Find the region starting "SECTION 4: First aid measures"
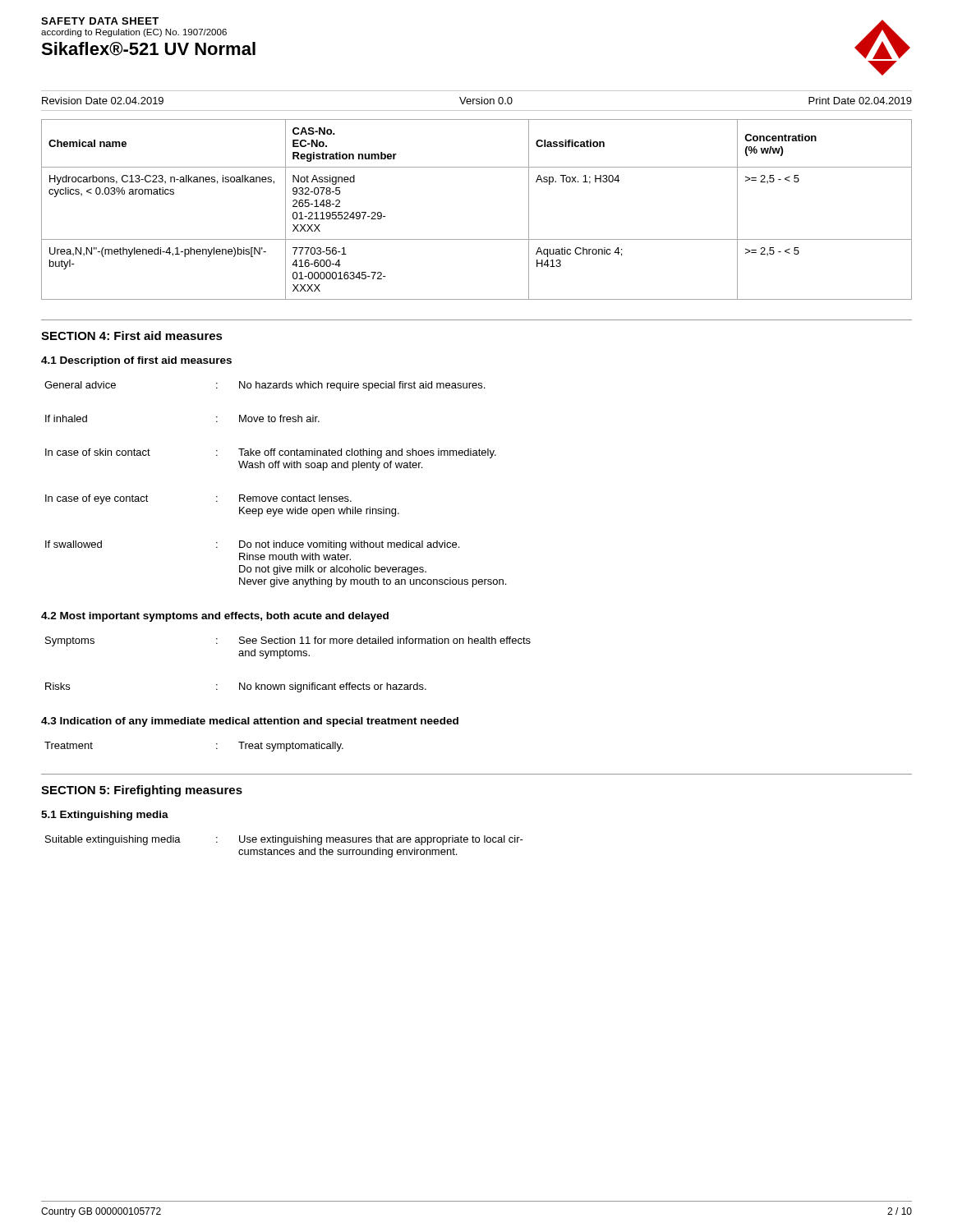This screenshot has height=1232, width=953. (132, 336)
